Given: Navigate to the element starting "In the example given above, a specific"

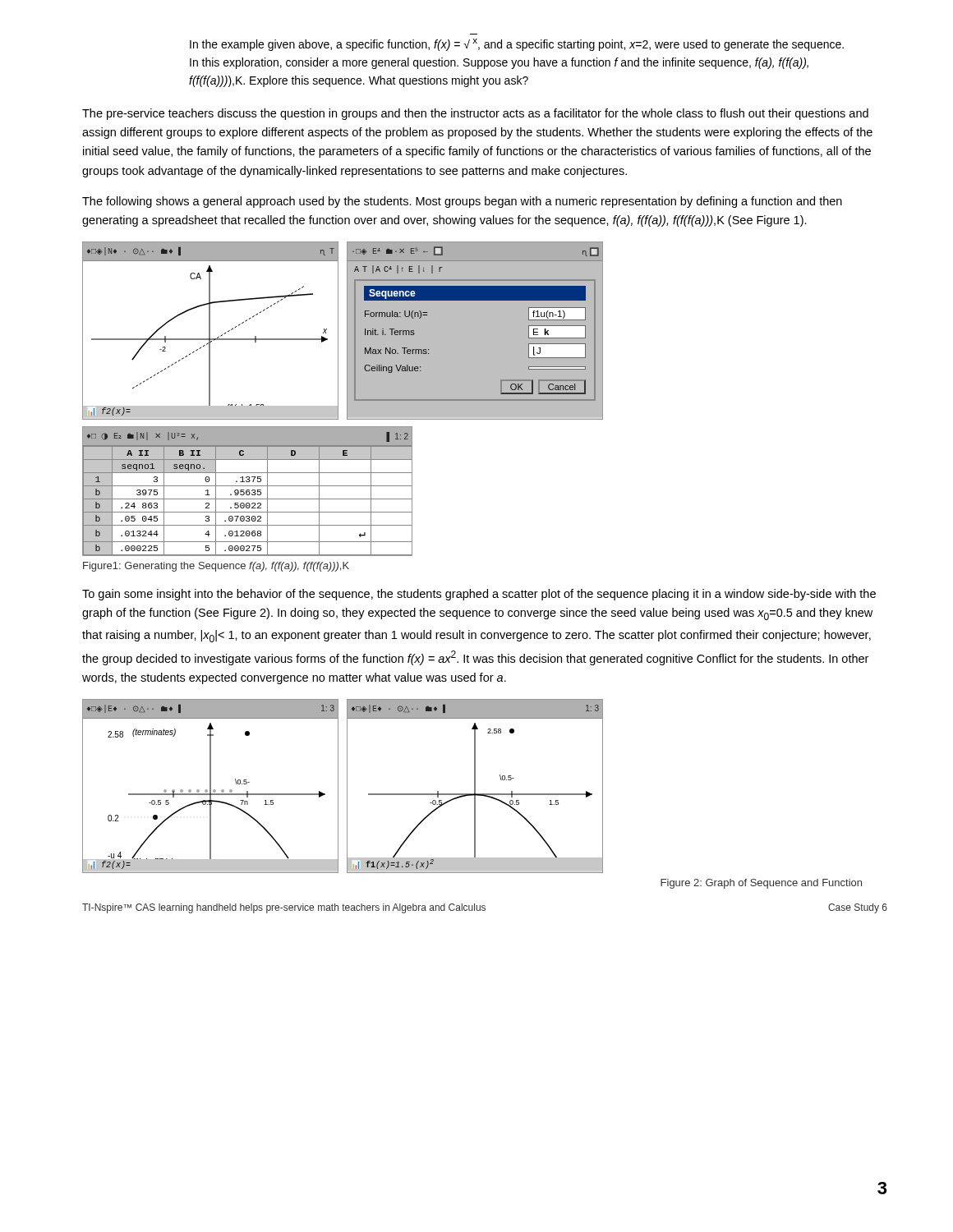Looking at the screenshot, I should click(x=517, y=61).
